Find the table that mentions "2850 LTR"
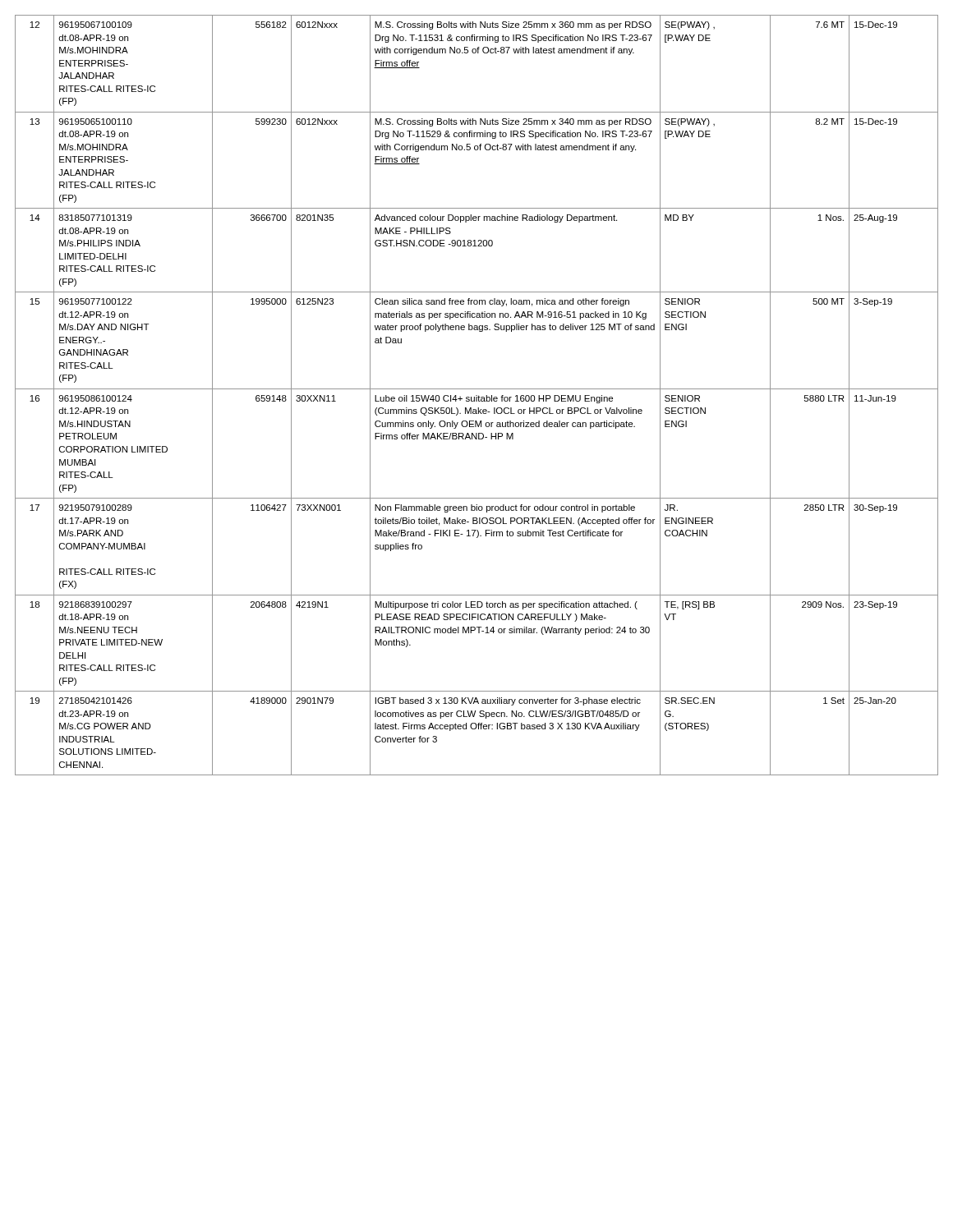Screen dimensions: 1232x953 point(476,395)
